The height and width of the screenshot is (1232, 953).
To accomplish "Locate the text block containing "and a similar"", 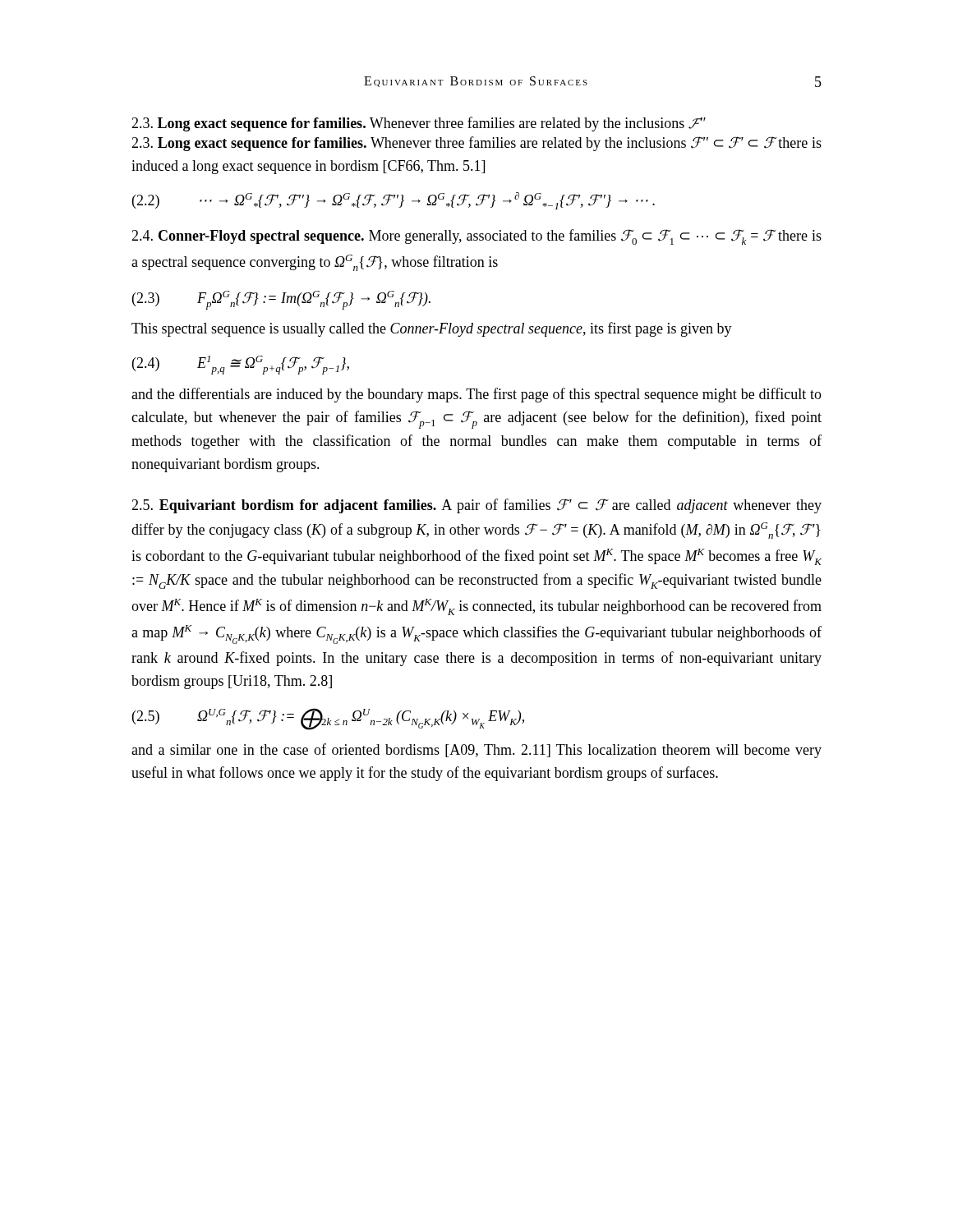I will coord(476,762).
